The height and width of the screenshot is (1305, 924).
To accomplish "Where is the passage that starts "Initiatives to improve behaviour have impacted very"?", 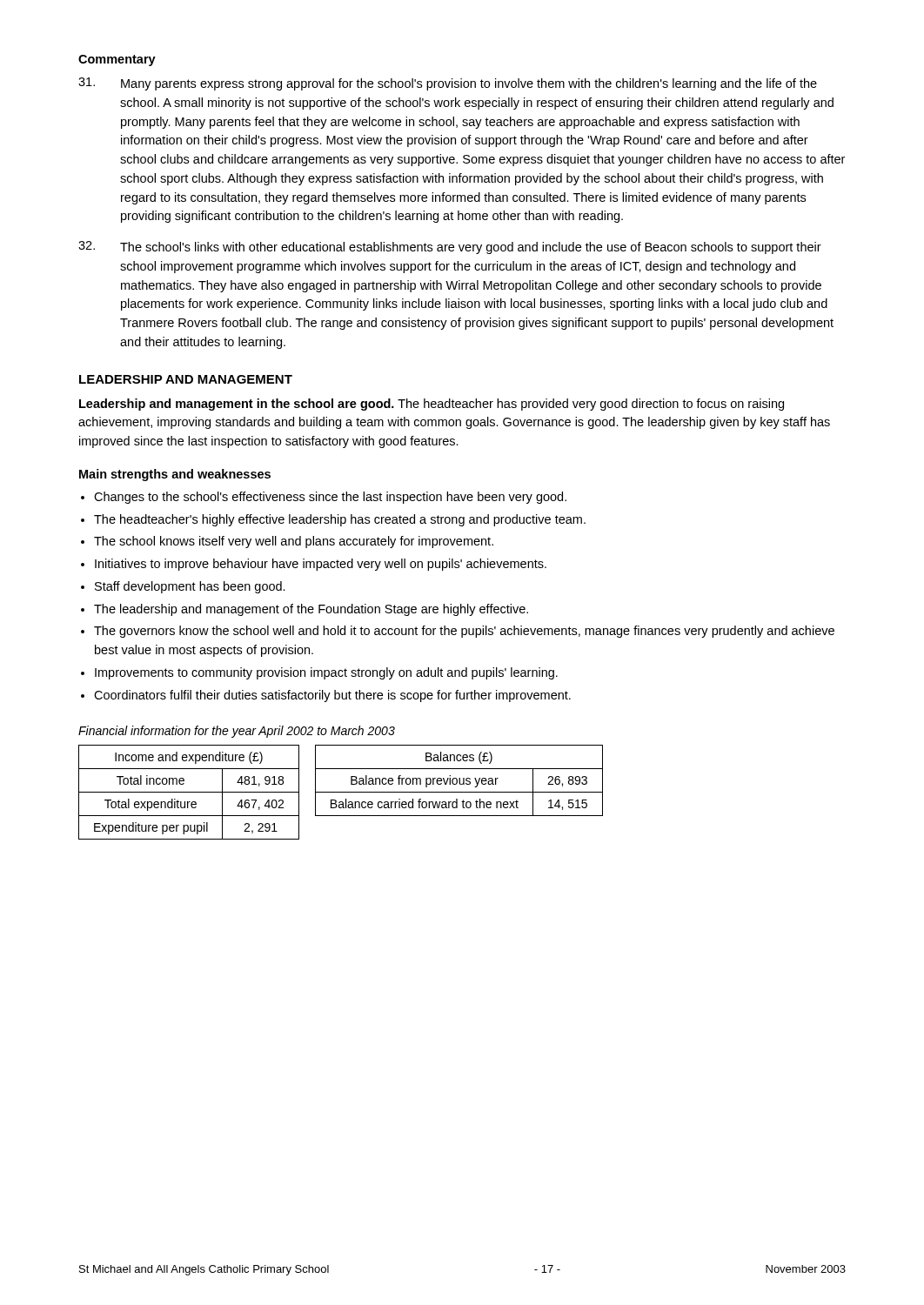I will click(321, 564).
